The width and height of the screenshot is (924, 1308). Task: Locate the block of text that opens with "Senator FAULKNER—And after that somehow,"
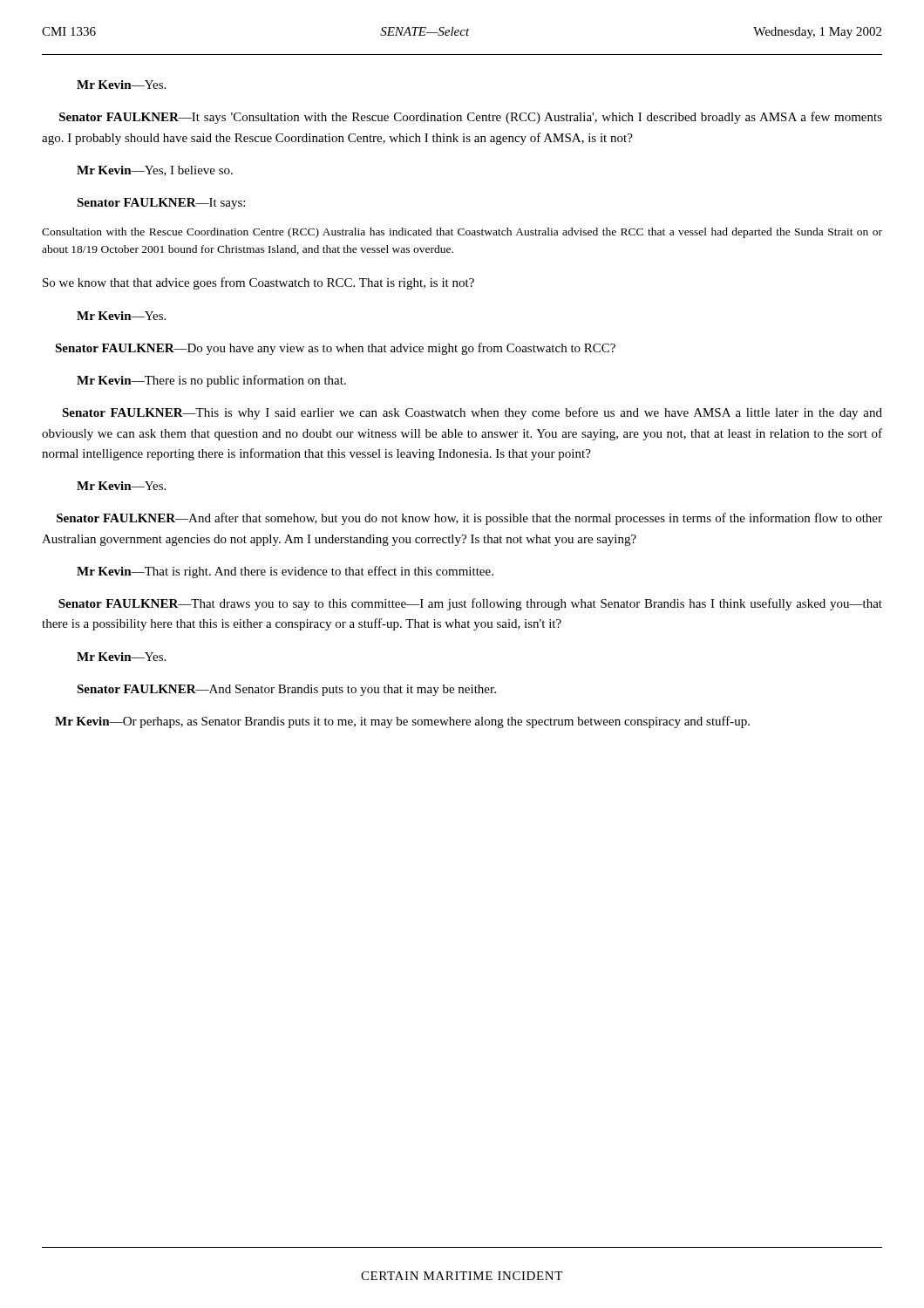(462, 528)
